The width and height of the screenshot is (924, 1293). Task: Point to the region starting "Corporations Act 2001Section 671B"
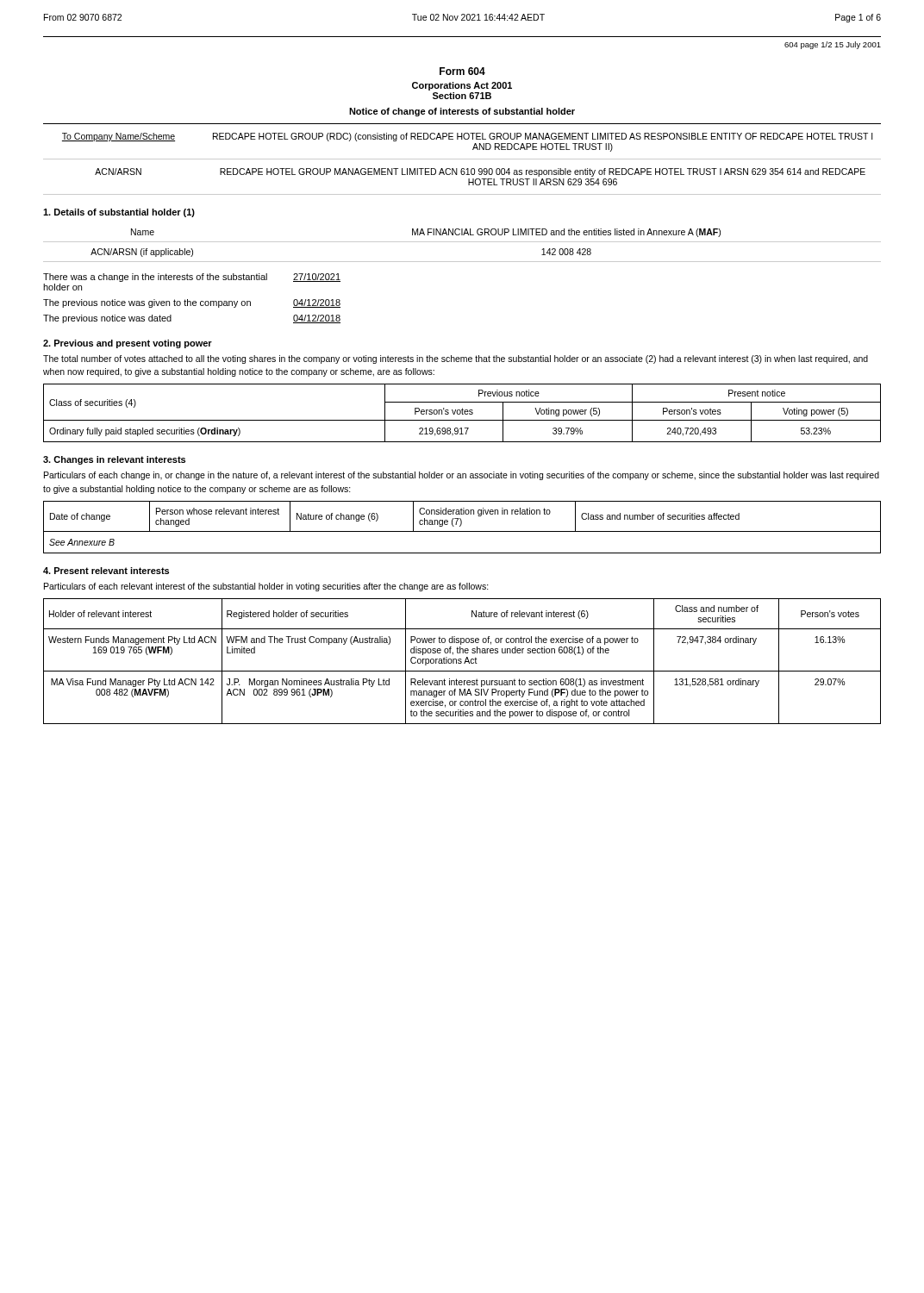tap(462, 91)
